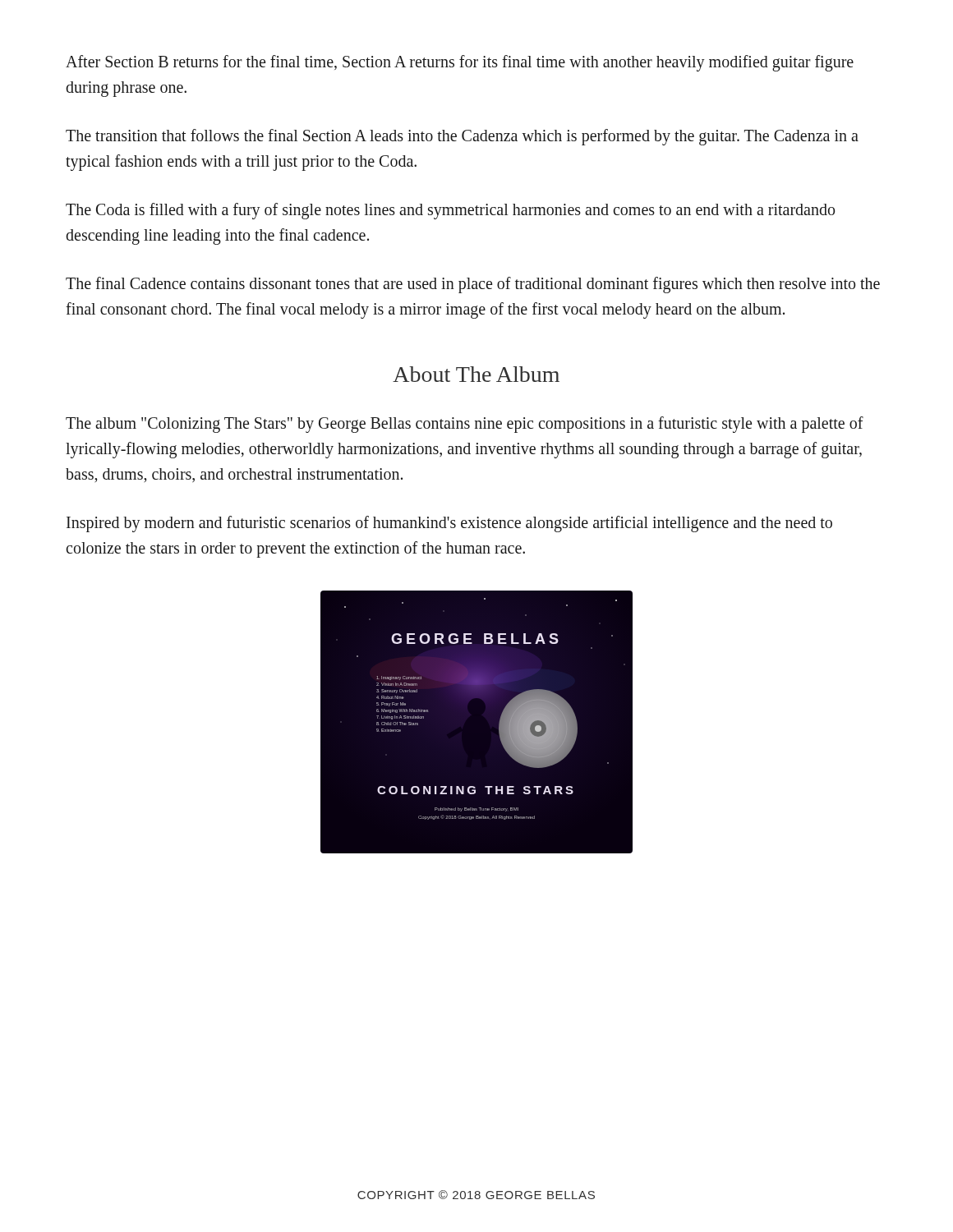Find the block on this page that starts "The transition that follows"
The height and width of the screenshot is (1232, 953).
(462, 148)
